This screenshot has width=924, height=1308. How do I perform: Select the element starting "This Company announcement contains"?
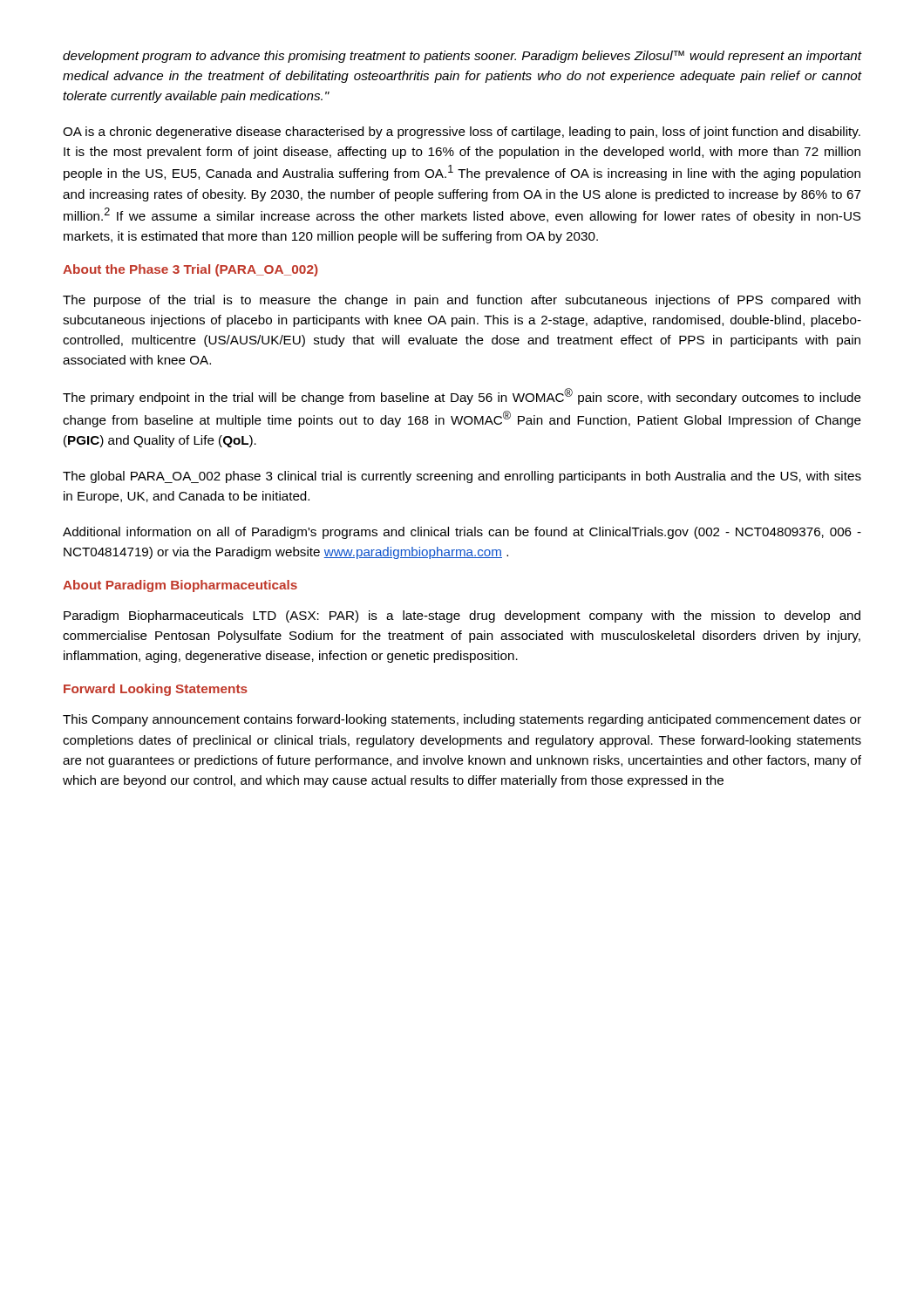(462, 750)
